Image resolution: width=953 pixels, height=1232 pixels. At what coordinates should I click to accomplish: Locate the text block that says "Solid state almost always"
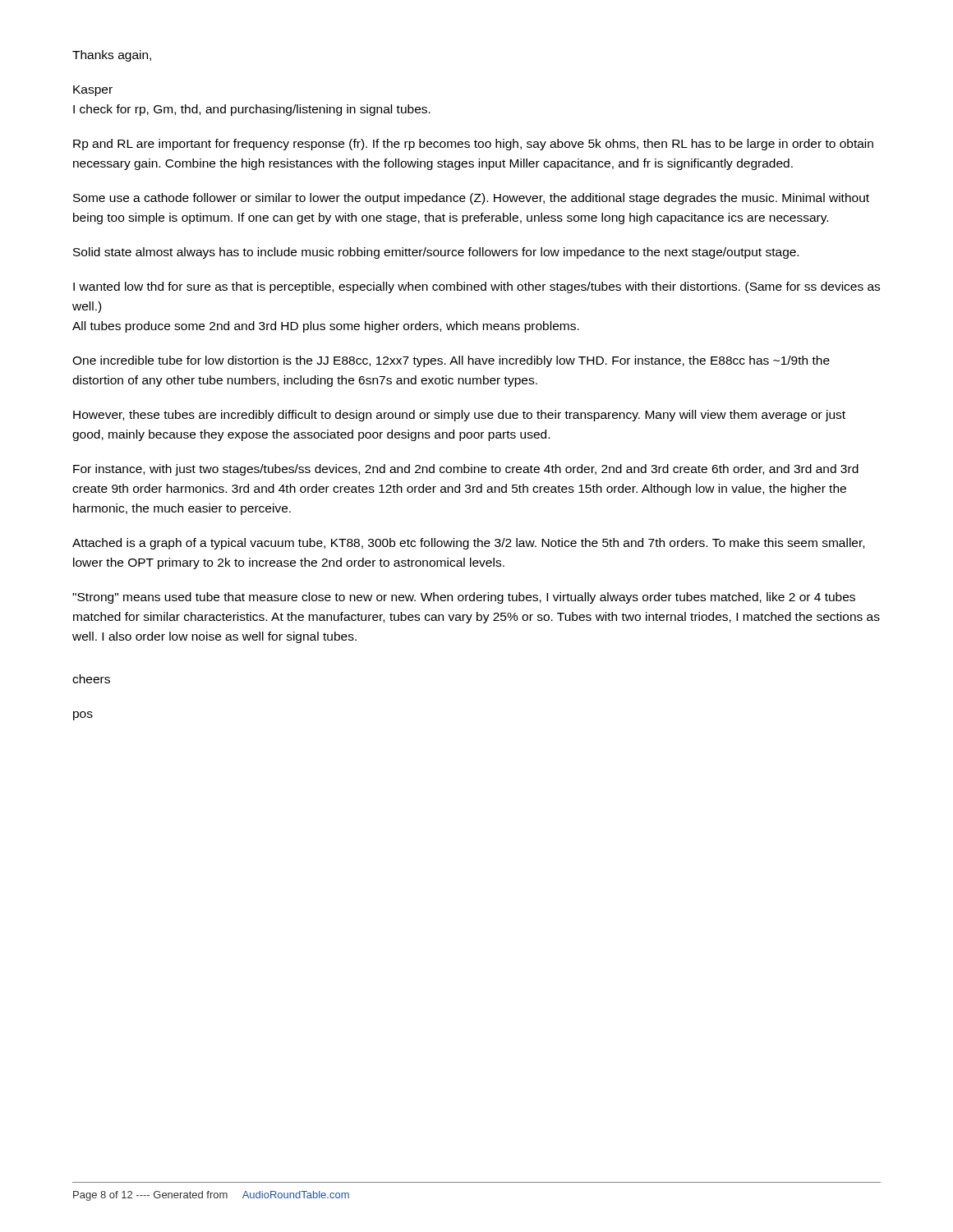[x=436, y=252]
